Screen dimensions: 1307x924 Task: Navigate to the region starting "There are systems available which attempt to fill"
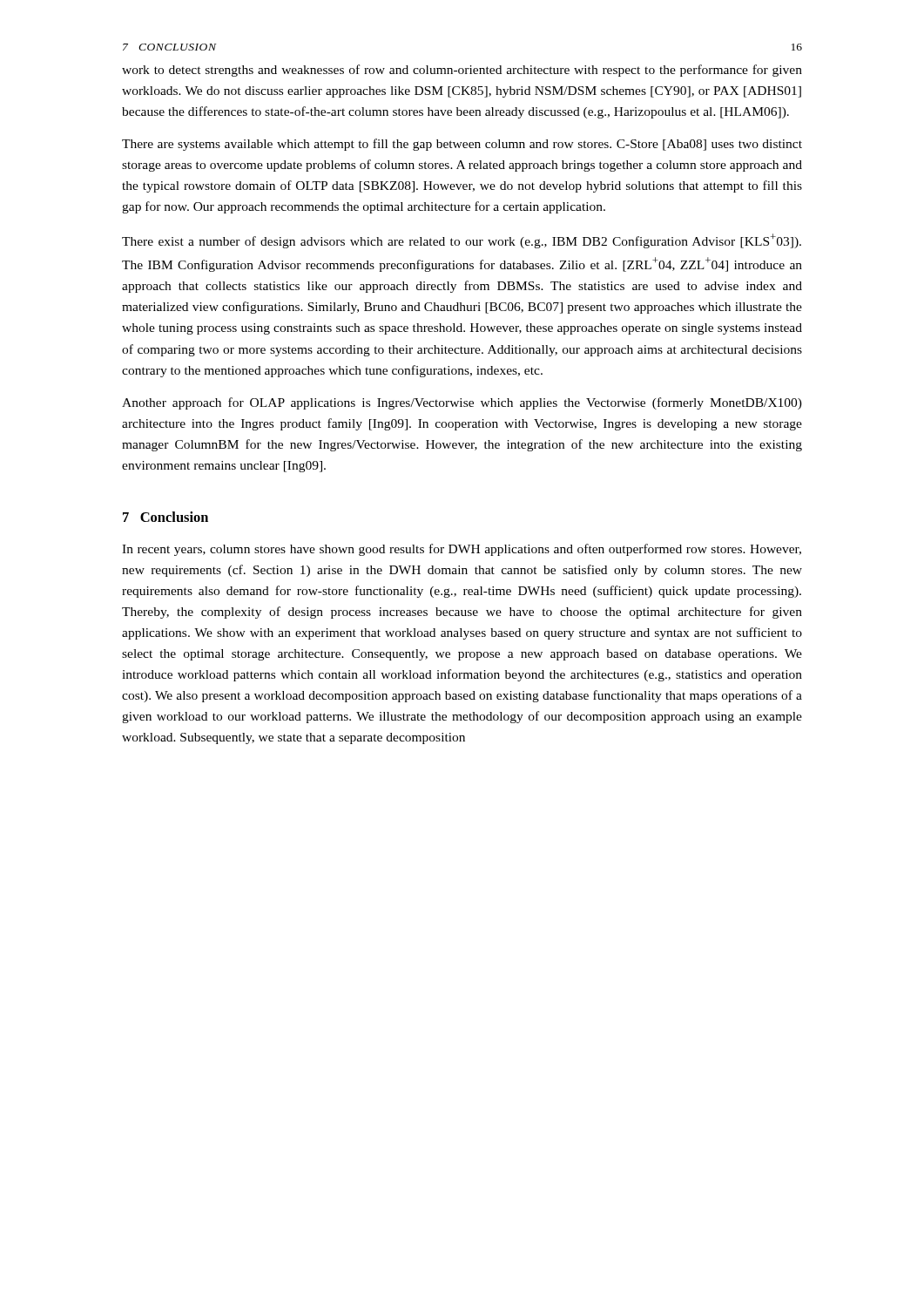pyautogui.click(x=462, y=175)
